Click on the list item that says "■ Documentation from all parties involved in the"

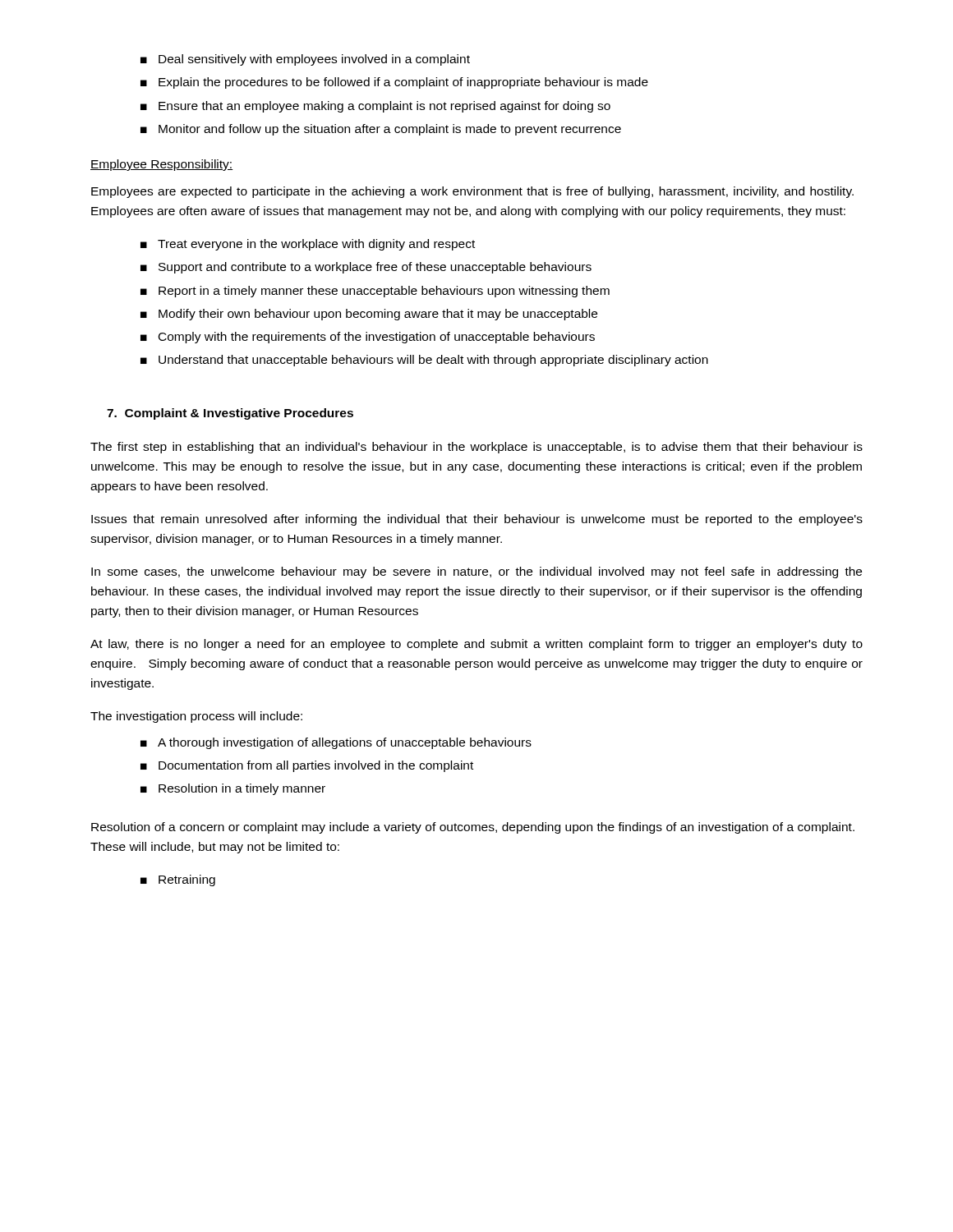click(307, 766)
